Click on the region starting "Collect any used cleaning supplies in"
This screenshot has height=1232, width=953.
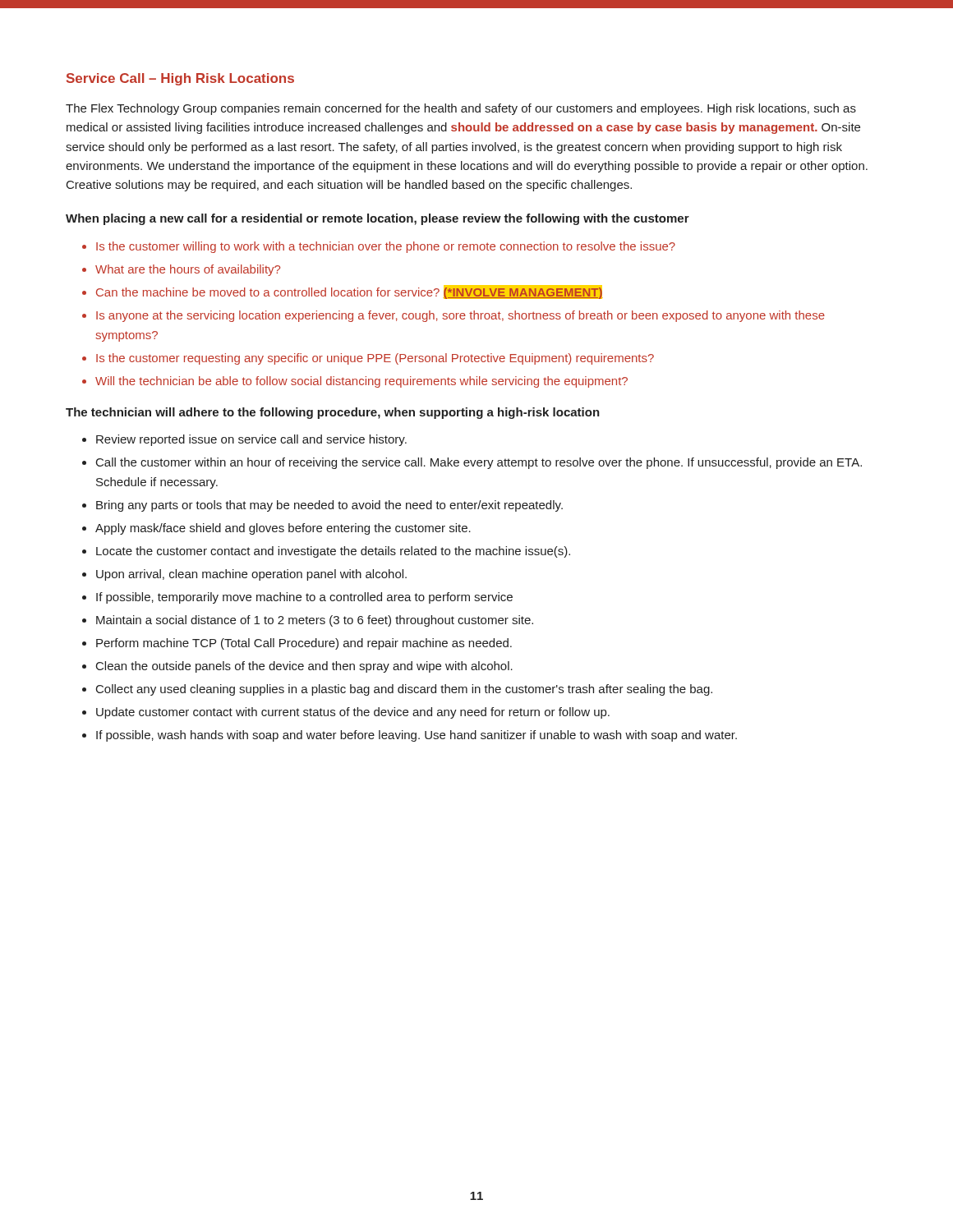404,689
